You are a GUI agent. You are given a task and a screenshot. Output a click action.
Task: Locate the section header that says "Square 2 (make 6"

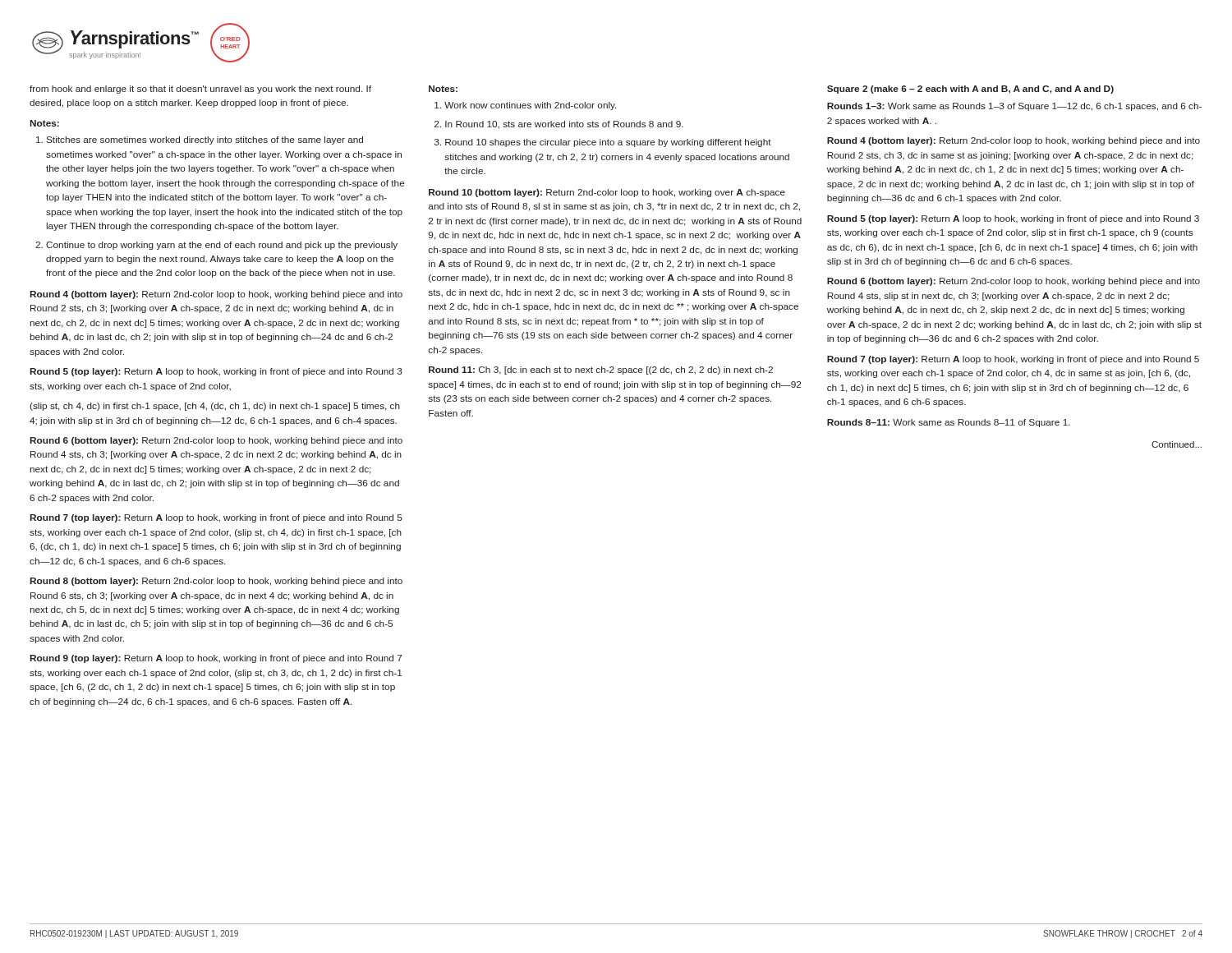(970, 89)
